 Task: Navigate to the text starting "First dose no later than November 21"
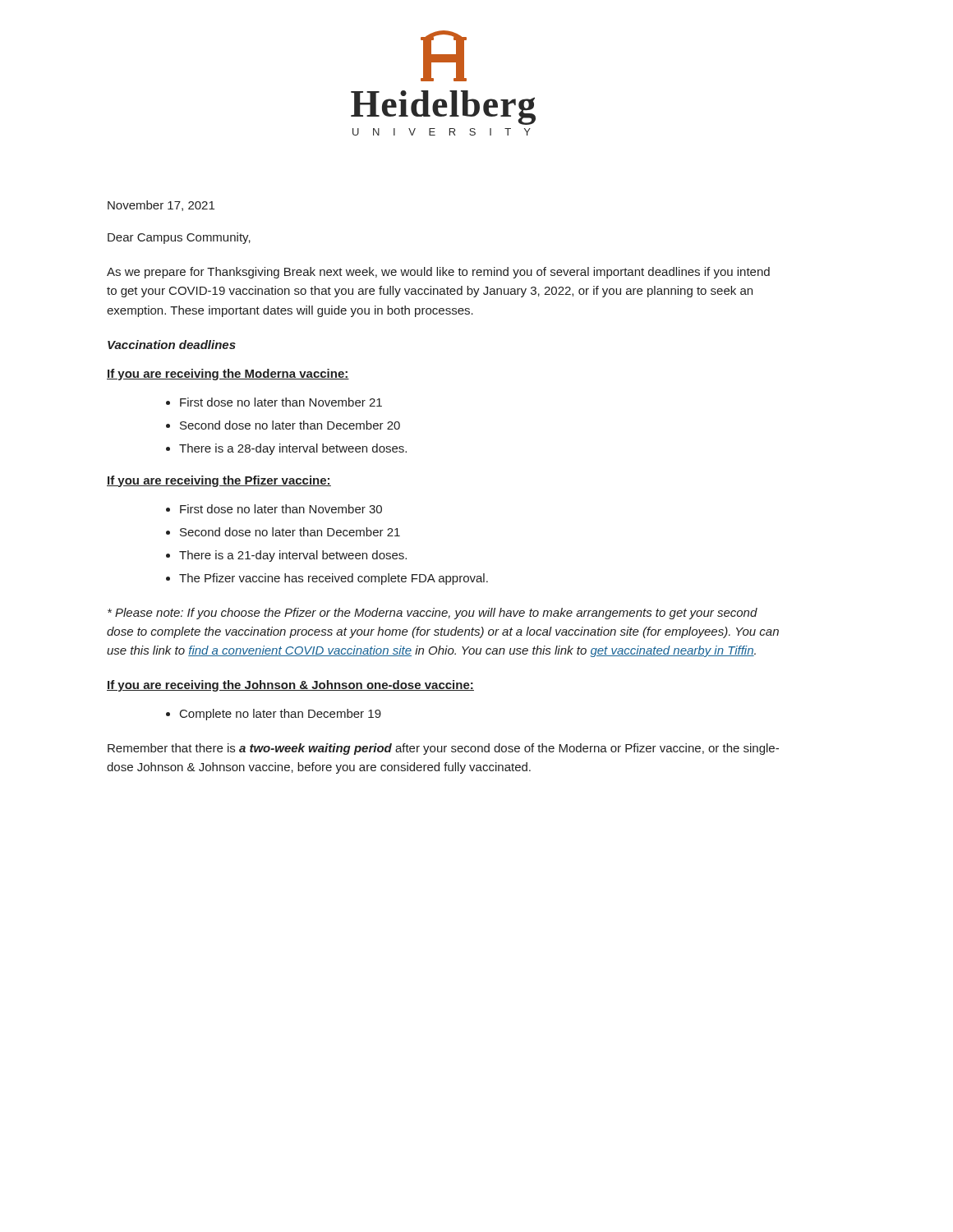(x=281, y=402)
